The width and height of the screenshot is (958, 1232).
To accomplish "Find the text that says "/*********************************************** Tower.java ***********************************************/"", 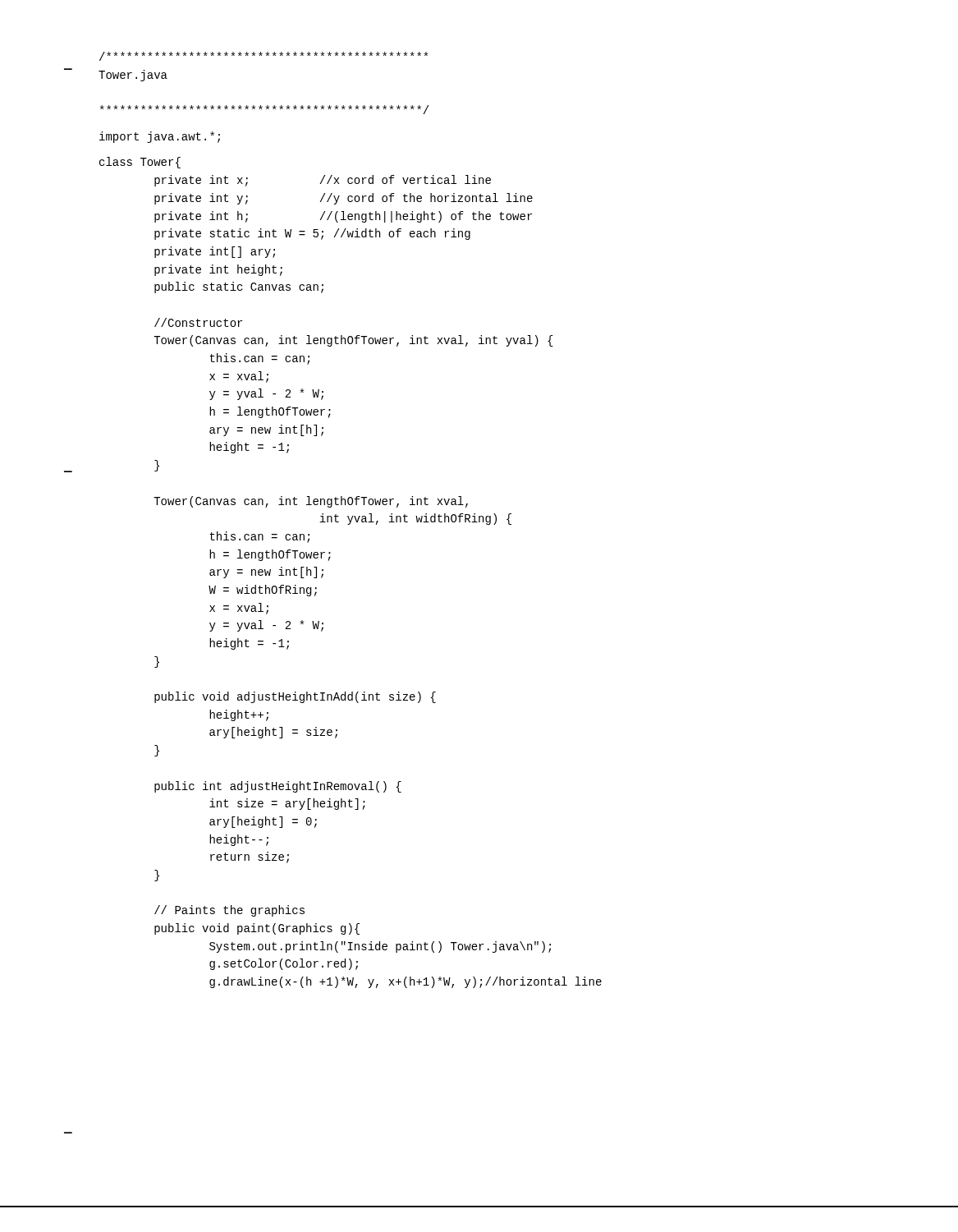I will coord(264,56).
